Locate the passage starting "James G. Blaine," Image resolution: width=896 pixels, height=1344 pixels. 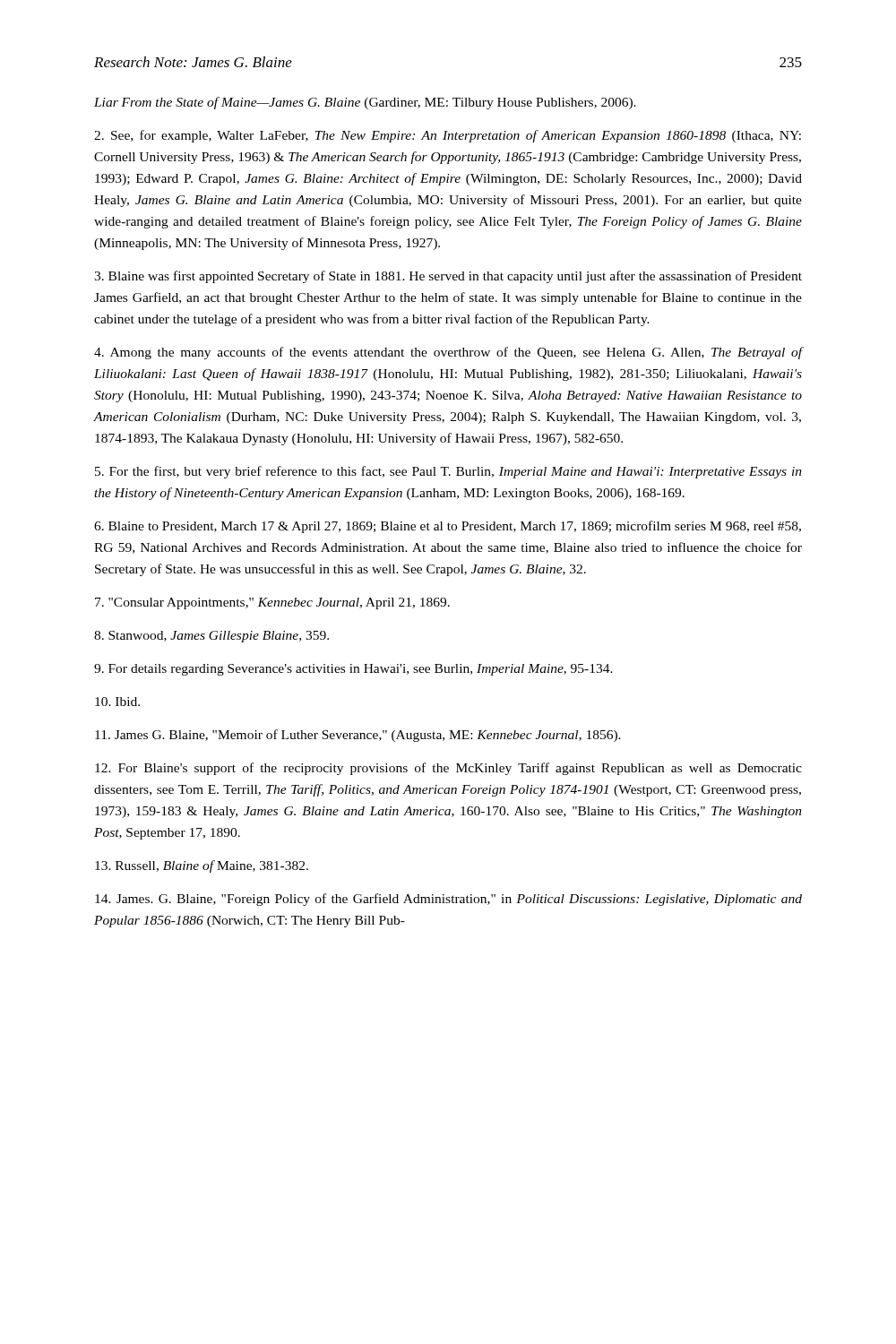[358, 735]
